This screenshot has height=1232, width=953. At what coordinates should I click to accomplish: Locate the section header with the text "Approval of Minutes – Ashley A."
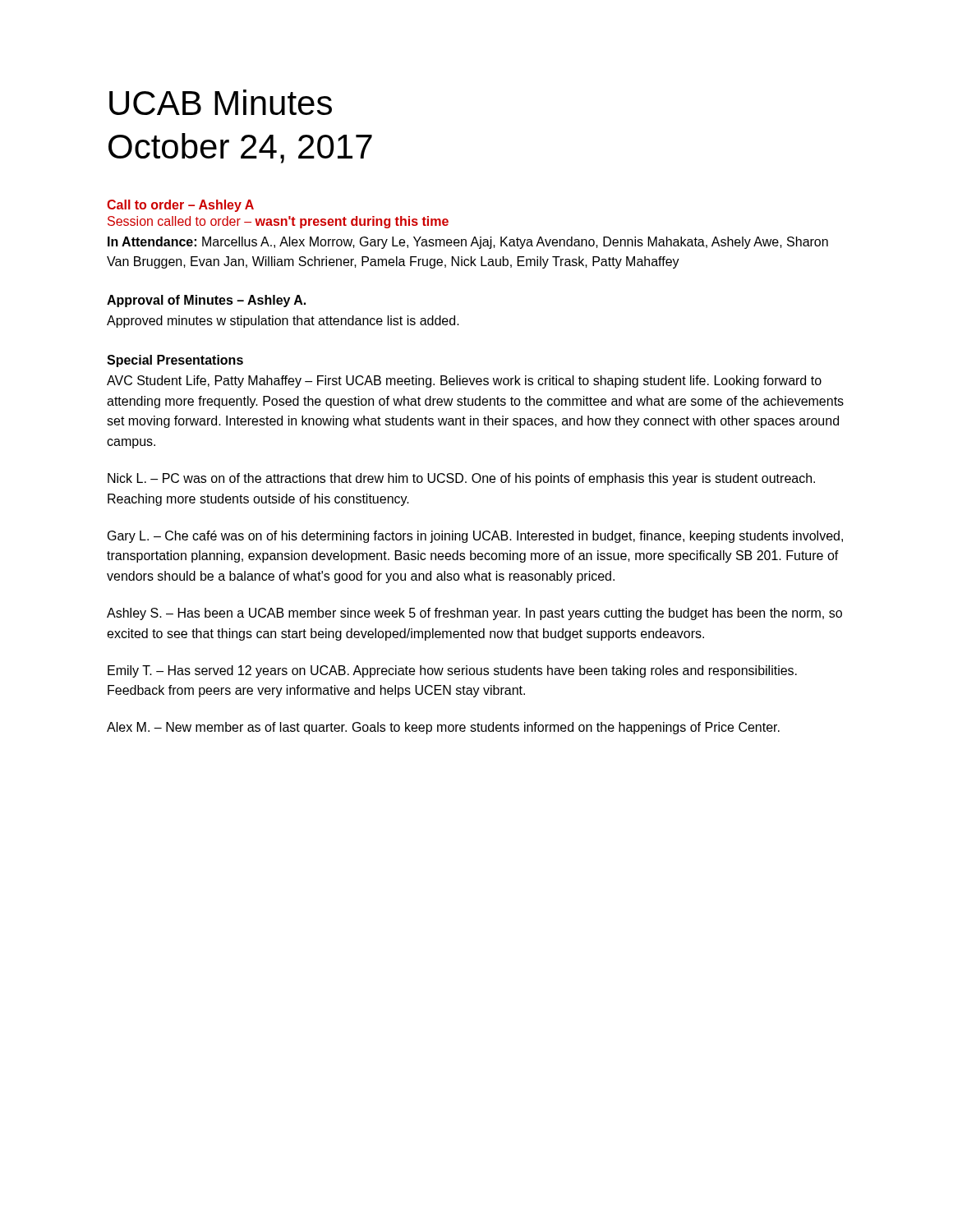tap(207, 300)
